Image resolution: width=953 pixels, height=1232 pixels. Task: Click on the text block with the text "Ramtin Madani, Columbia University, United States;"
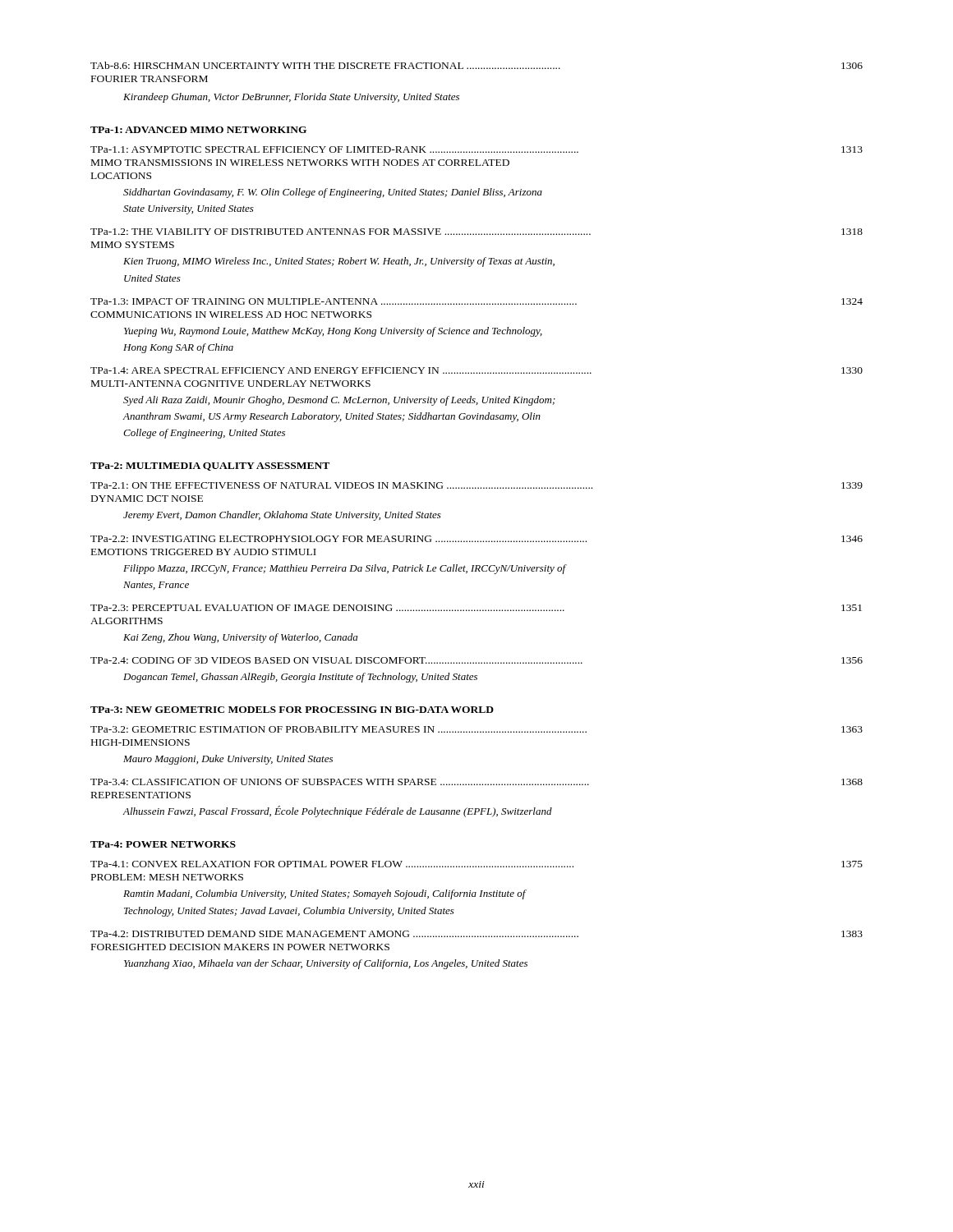tap(324, 902)
